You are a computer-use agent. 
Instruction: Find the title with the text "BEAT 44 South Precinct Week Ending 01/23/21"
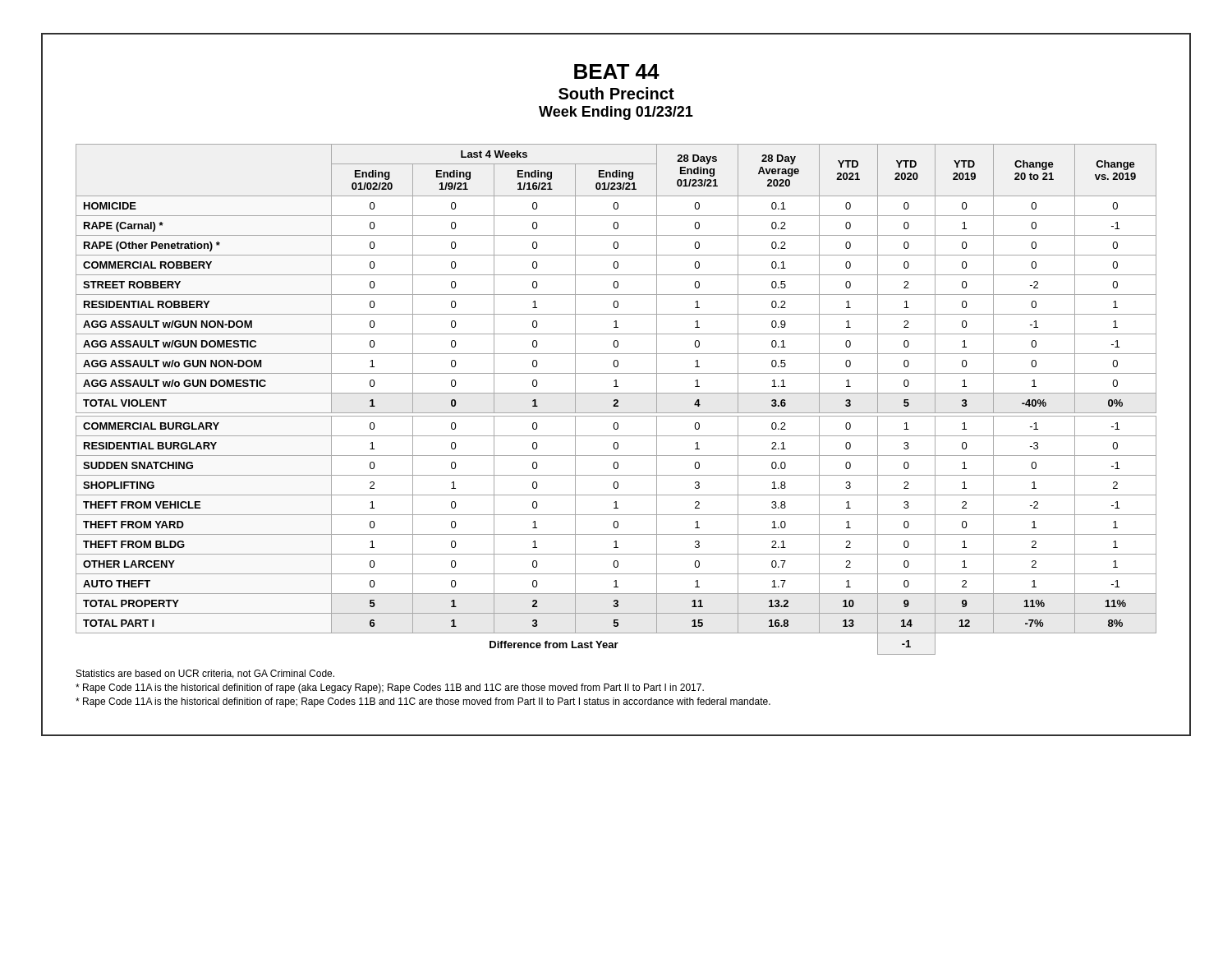click(616, 90)
